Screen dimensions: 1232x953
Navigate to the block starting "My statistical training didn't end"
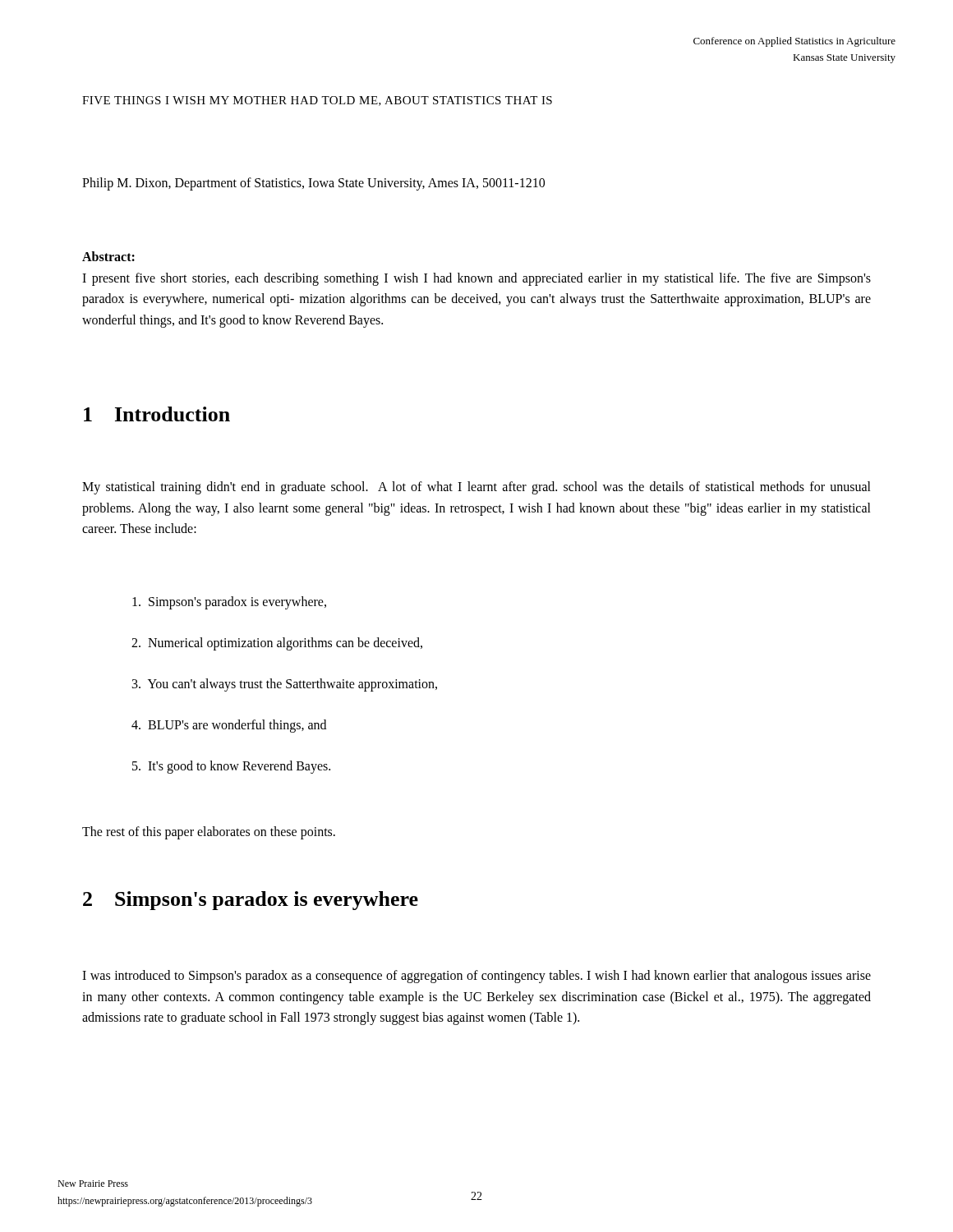[x=476, y=508]
